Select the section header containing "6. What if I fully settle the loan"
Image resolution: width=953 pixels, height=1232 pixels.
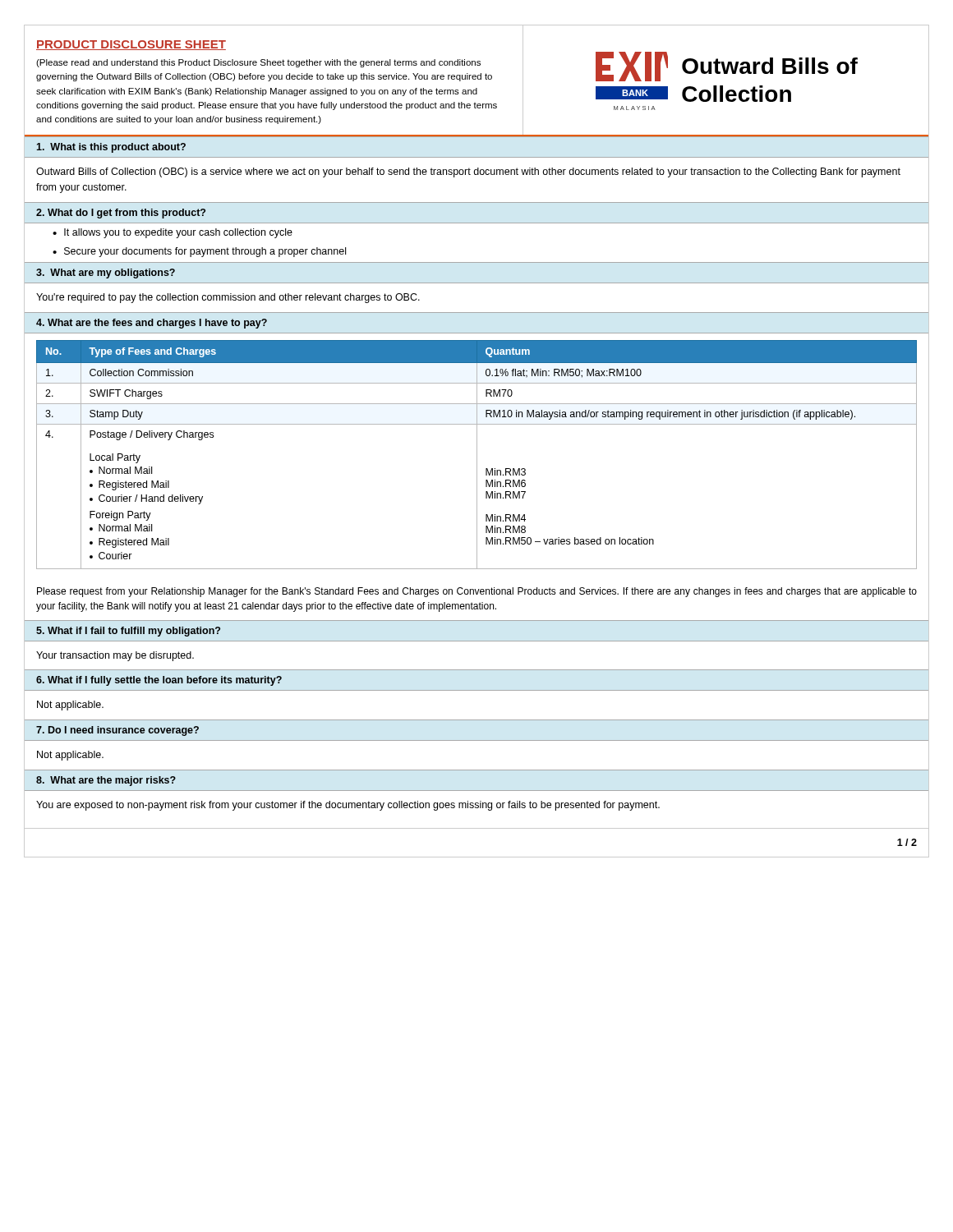pyautogui.click(x=159, y=680)
